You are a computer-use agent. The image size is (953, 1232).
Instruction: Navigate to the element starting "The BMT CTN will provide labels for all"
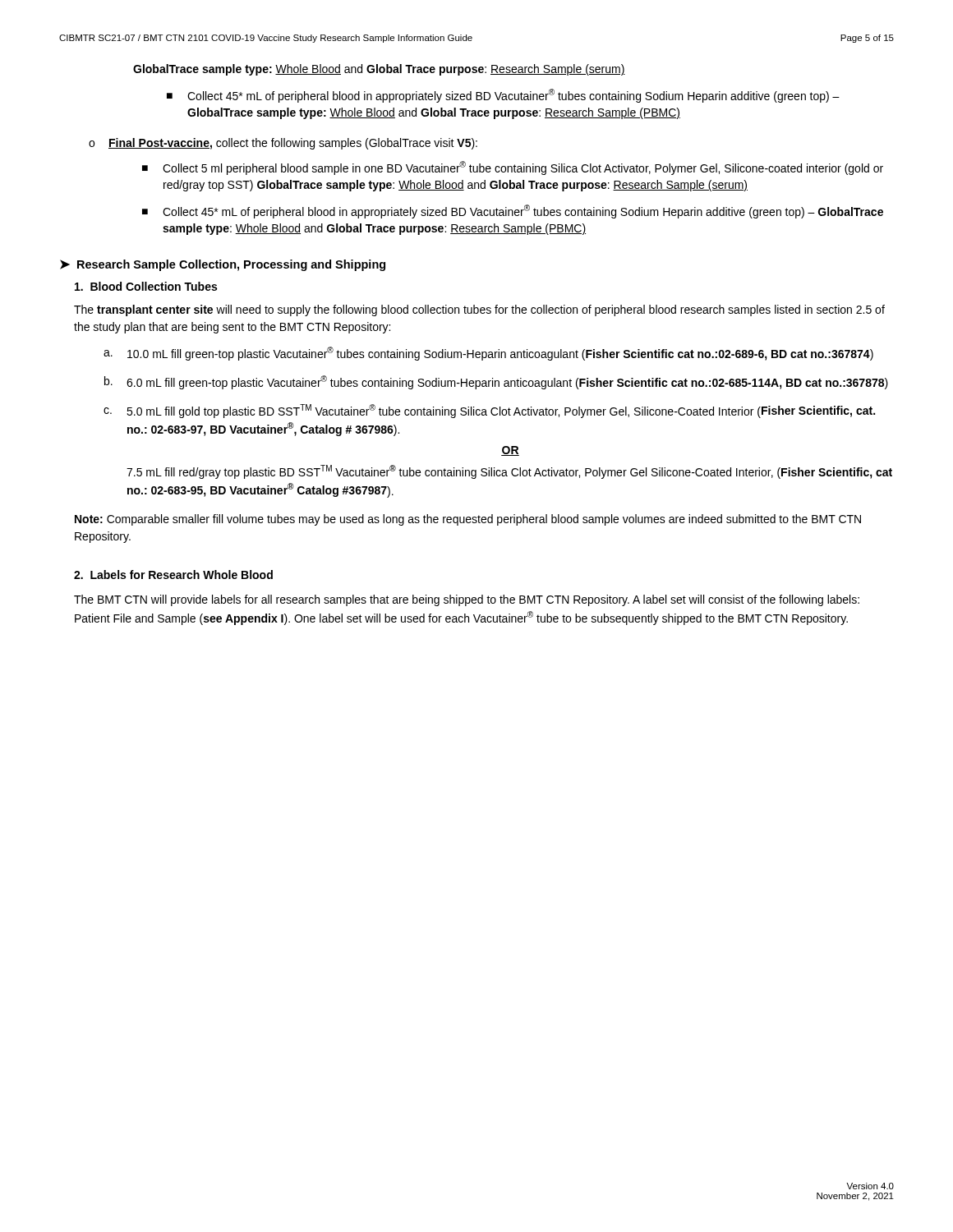point(467,609)
